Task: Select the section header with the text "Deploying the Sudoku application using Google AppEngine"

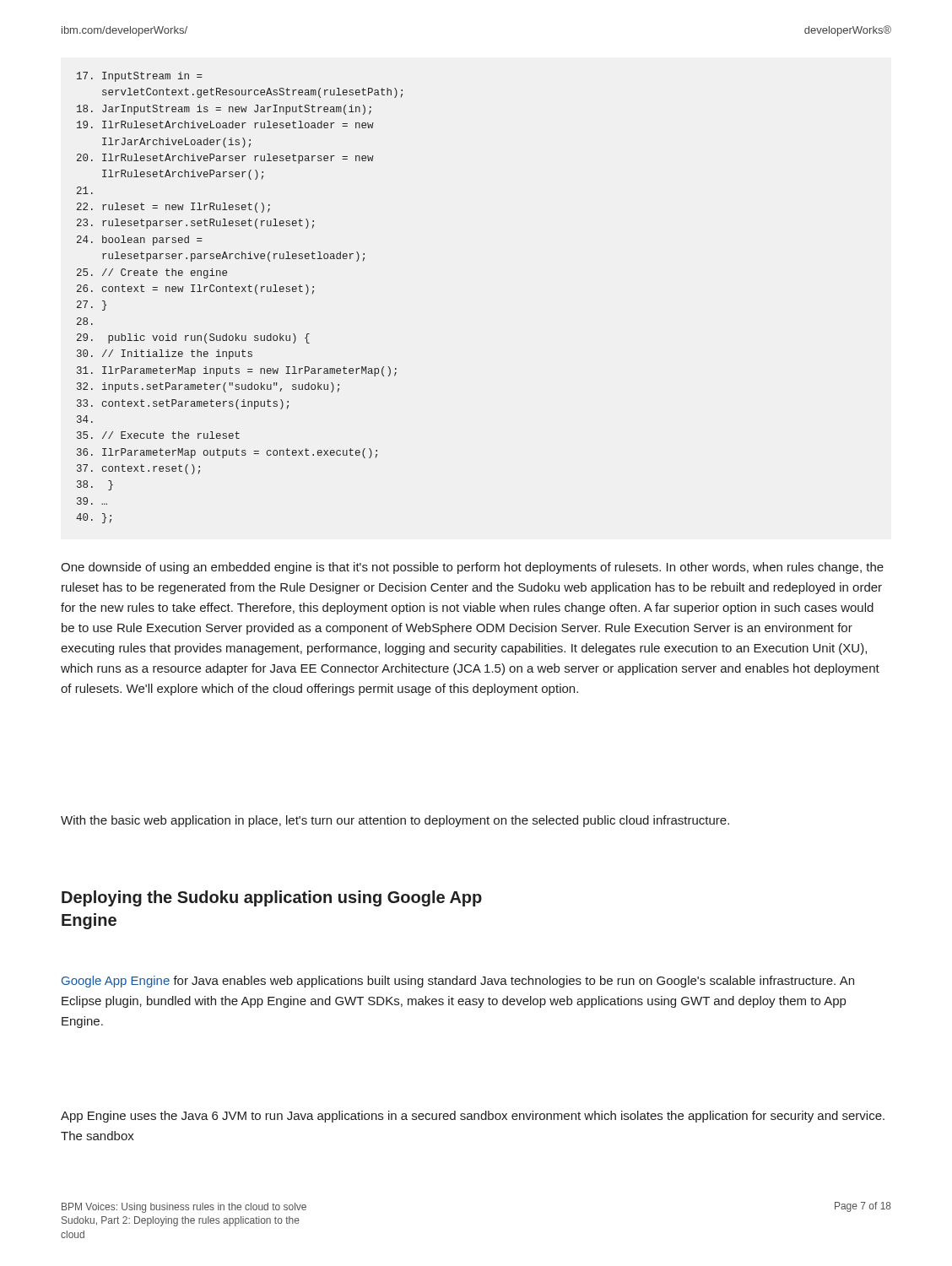Action: click(271, 909)
